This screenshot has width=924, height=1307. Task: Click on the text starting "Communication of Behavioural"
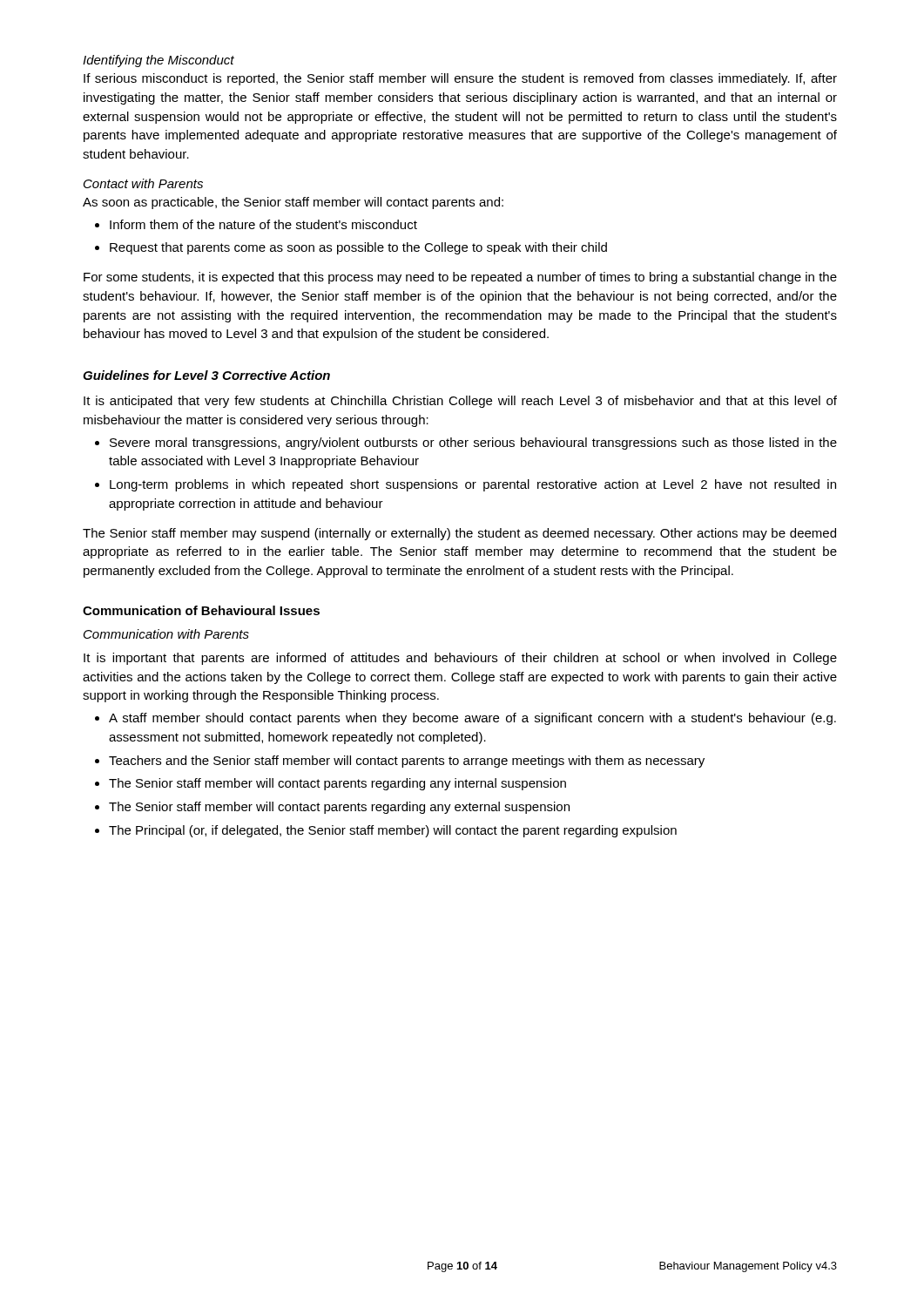point(201,610)
